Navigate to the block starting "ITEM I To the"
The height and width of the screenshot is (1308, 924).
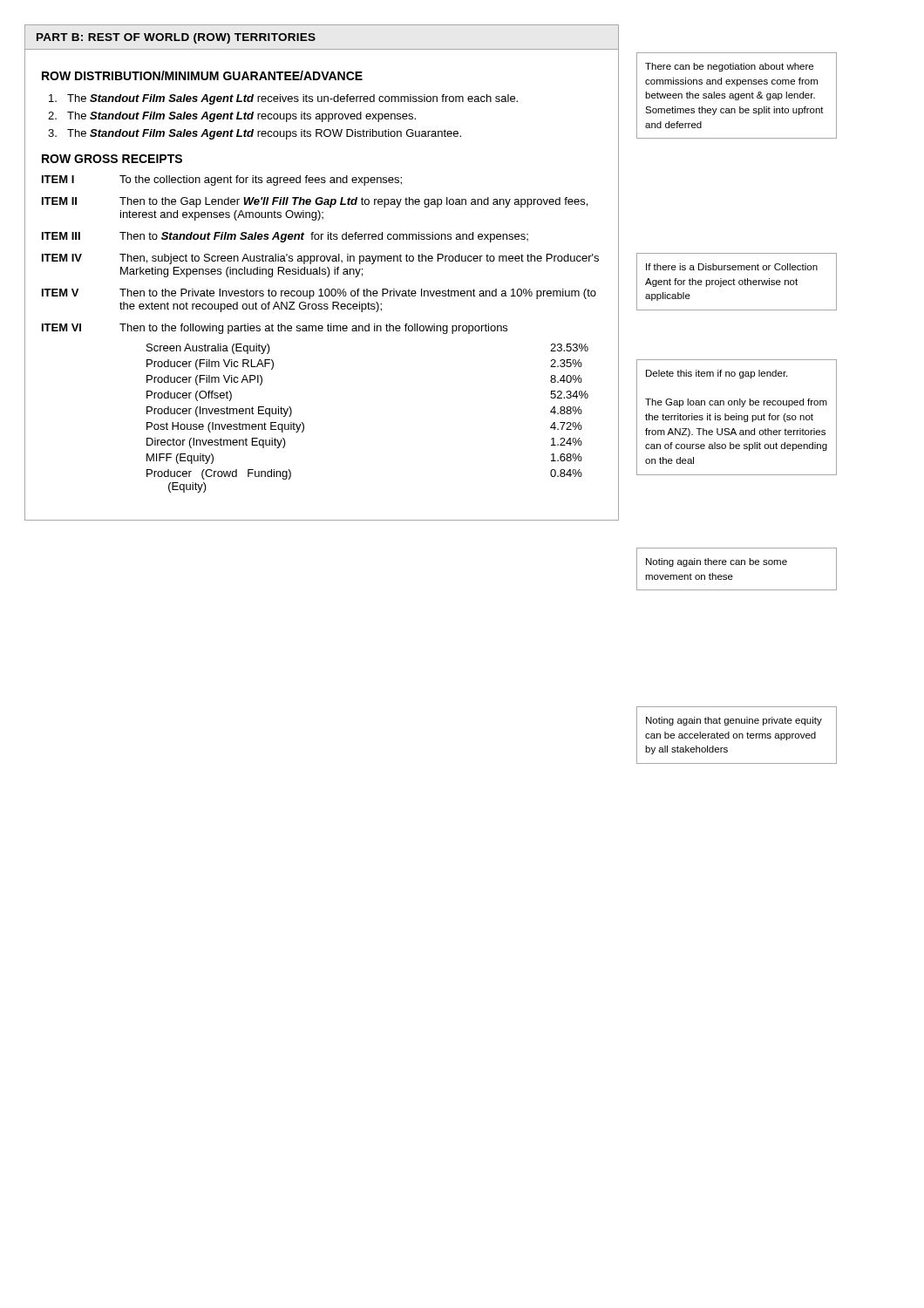322,179
